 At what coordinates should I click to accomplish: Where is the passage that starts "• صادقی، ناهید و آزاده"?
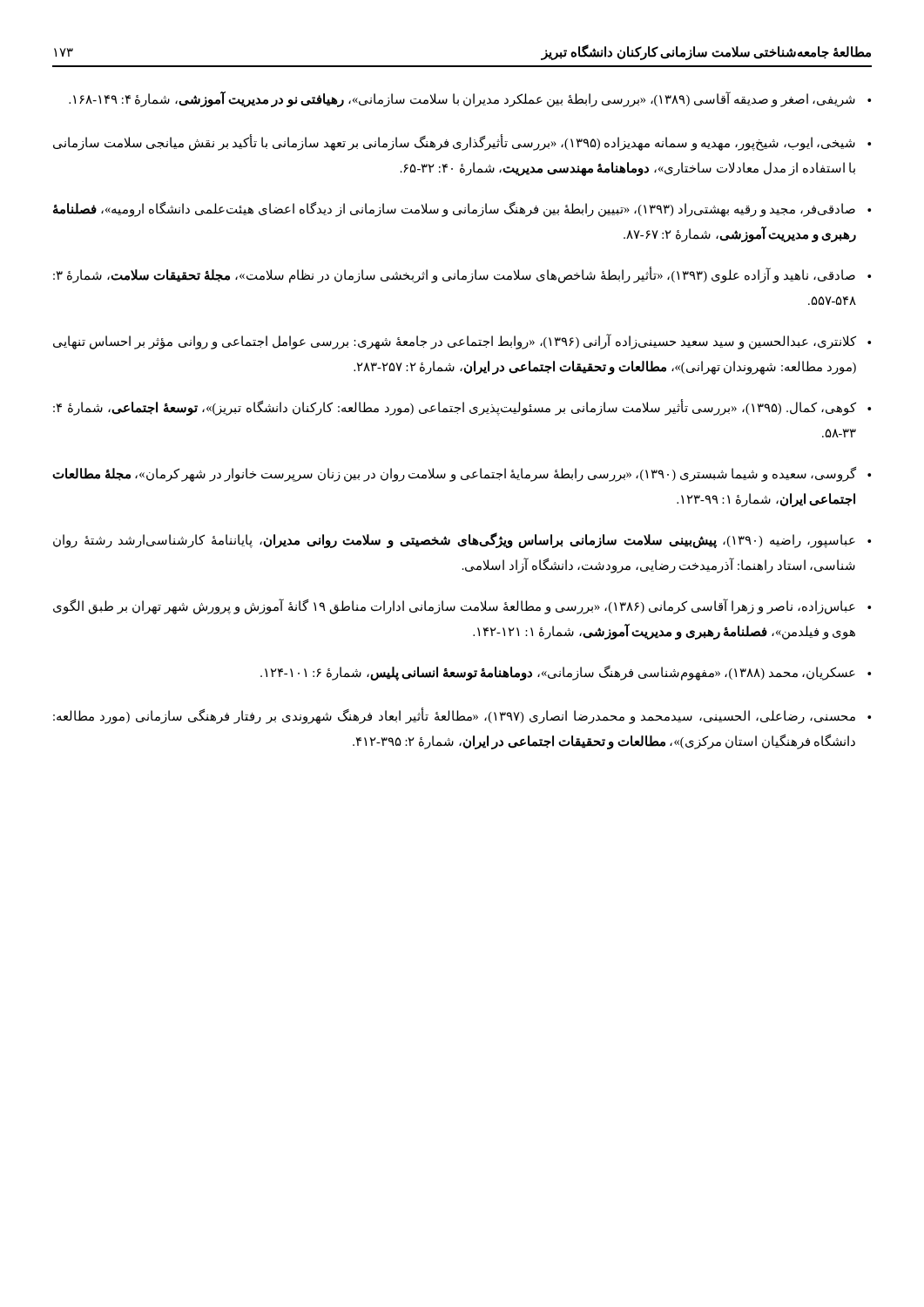462,288
